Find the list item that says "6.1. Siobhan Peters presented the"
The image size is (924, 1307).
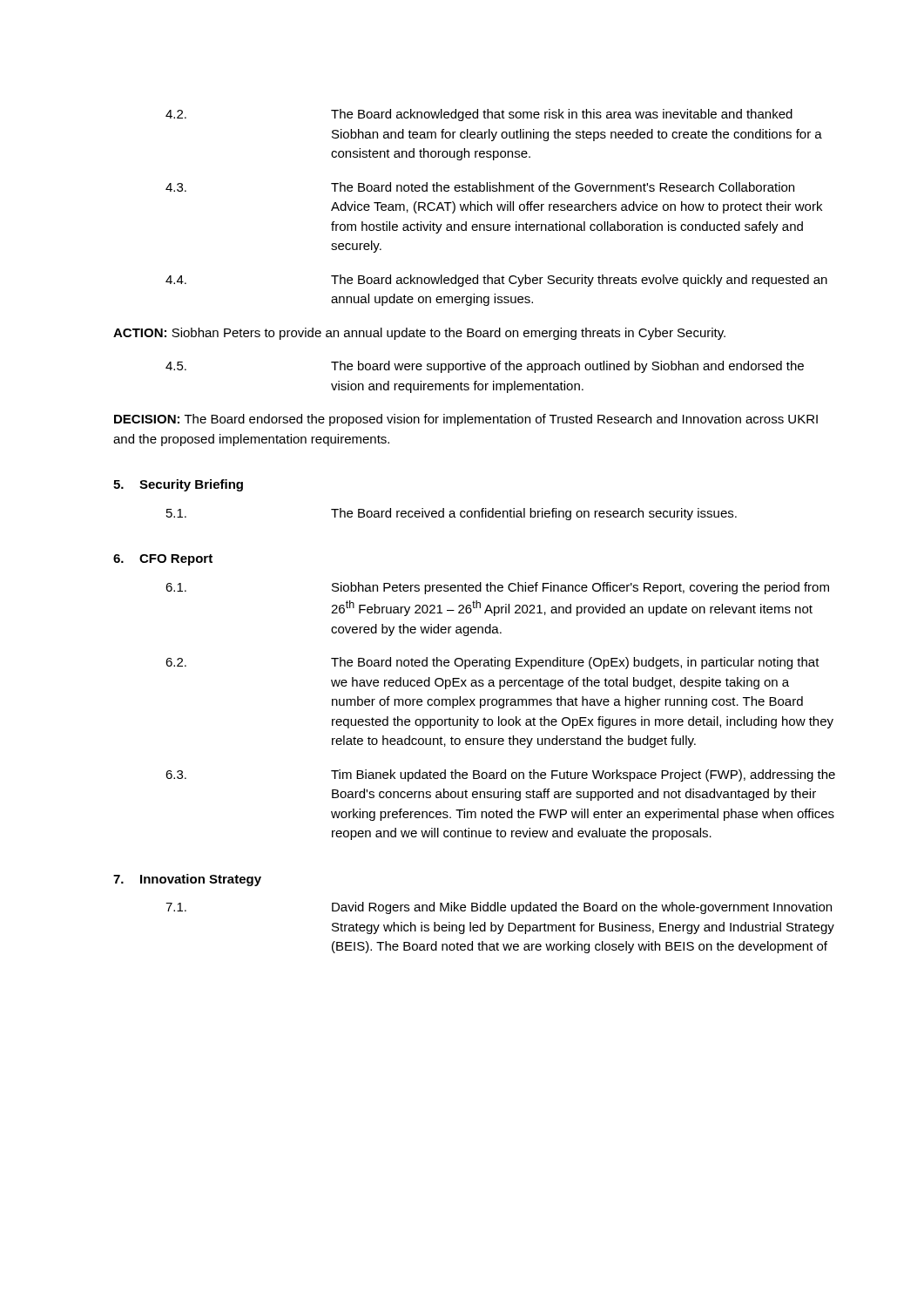[x=475, y=608]
